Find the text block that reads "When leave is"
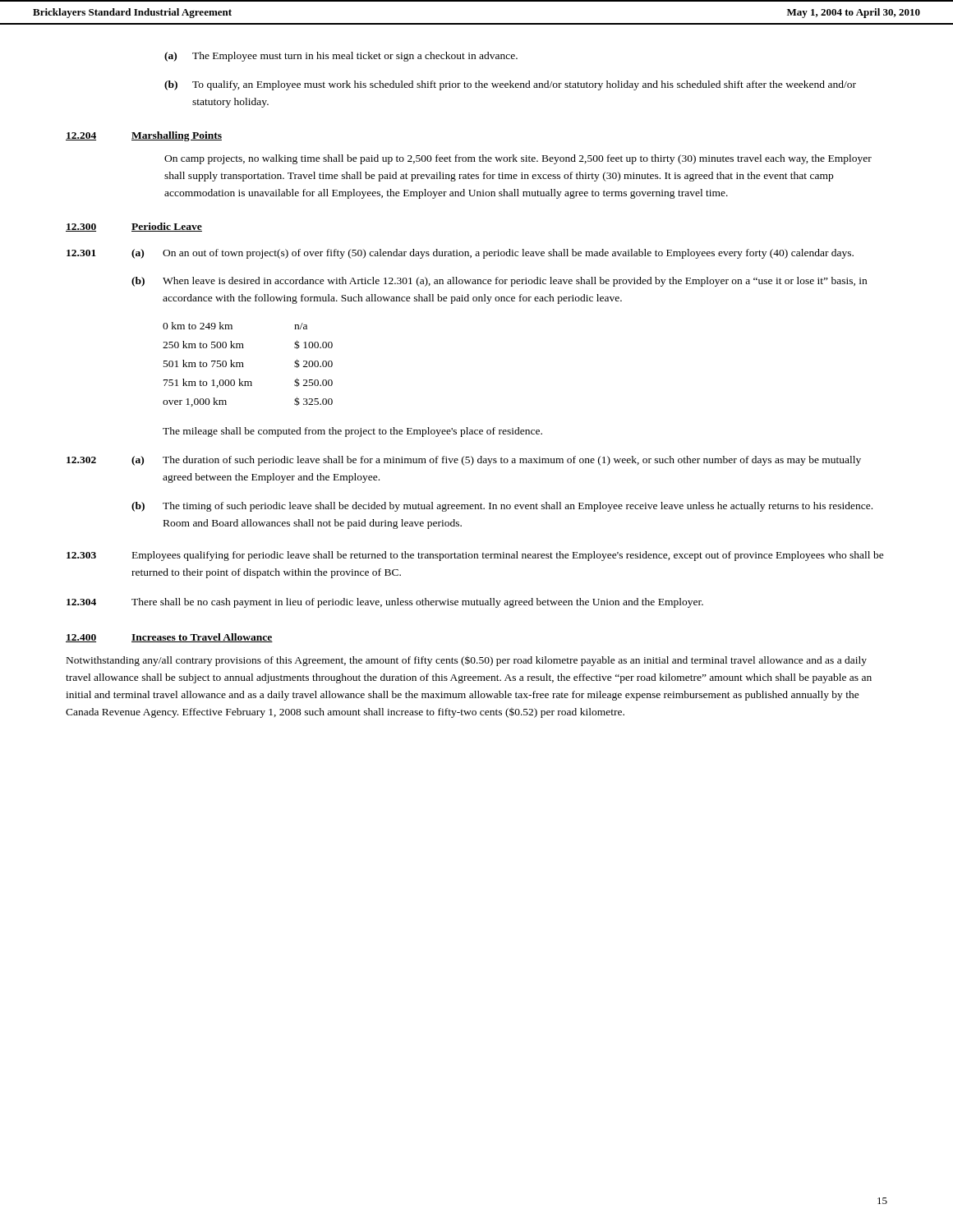 pos(515,282)
